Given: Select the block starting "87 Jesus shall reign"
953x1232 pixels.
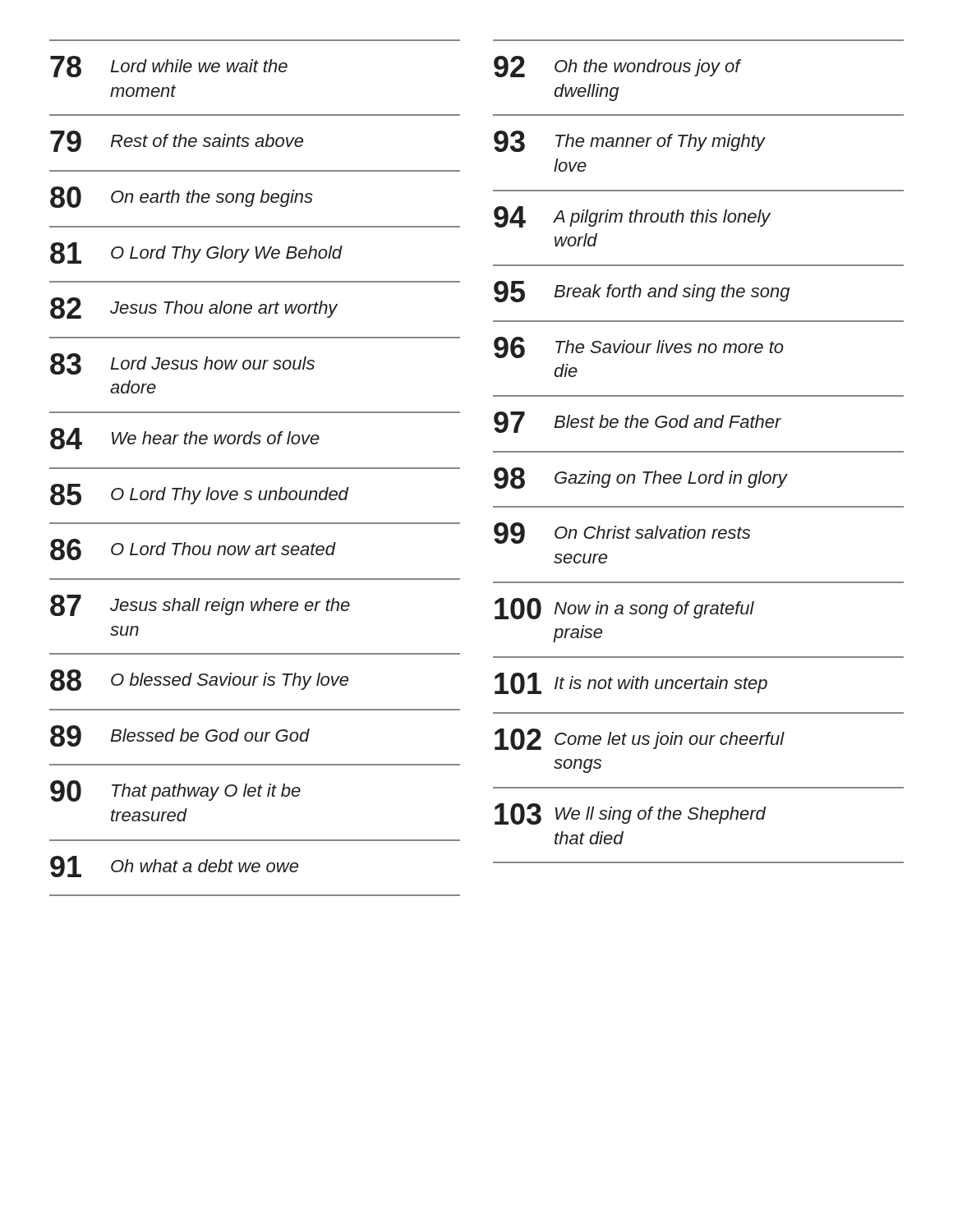Looking at the screenshot, I should (x=255, y=615).
